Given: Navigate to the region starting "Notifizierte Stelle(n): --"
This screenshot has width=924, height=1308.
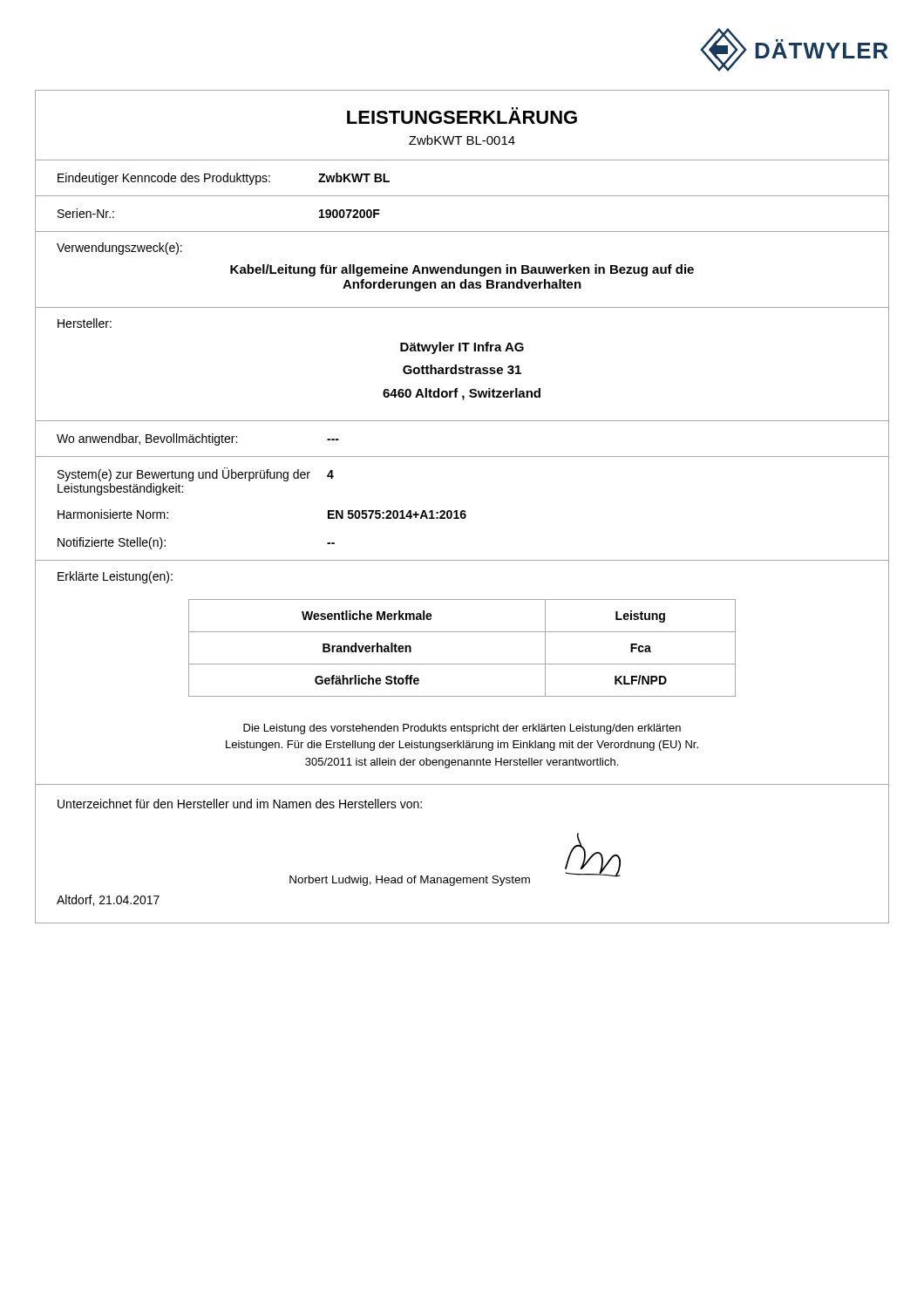Looking at the screenshot, I should (x=106, y=543).
